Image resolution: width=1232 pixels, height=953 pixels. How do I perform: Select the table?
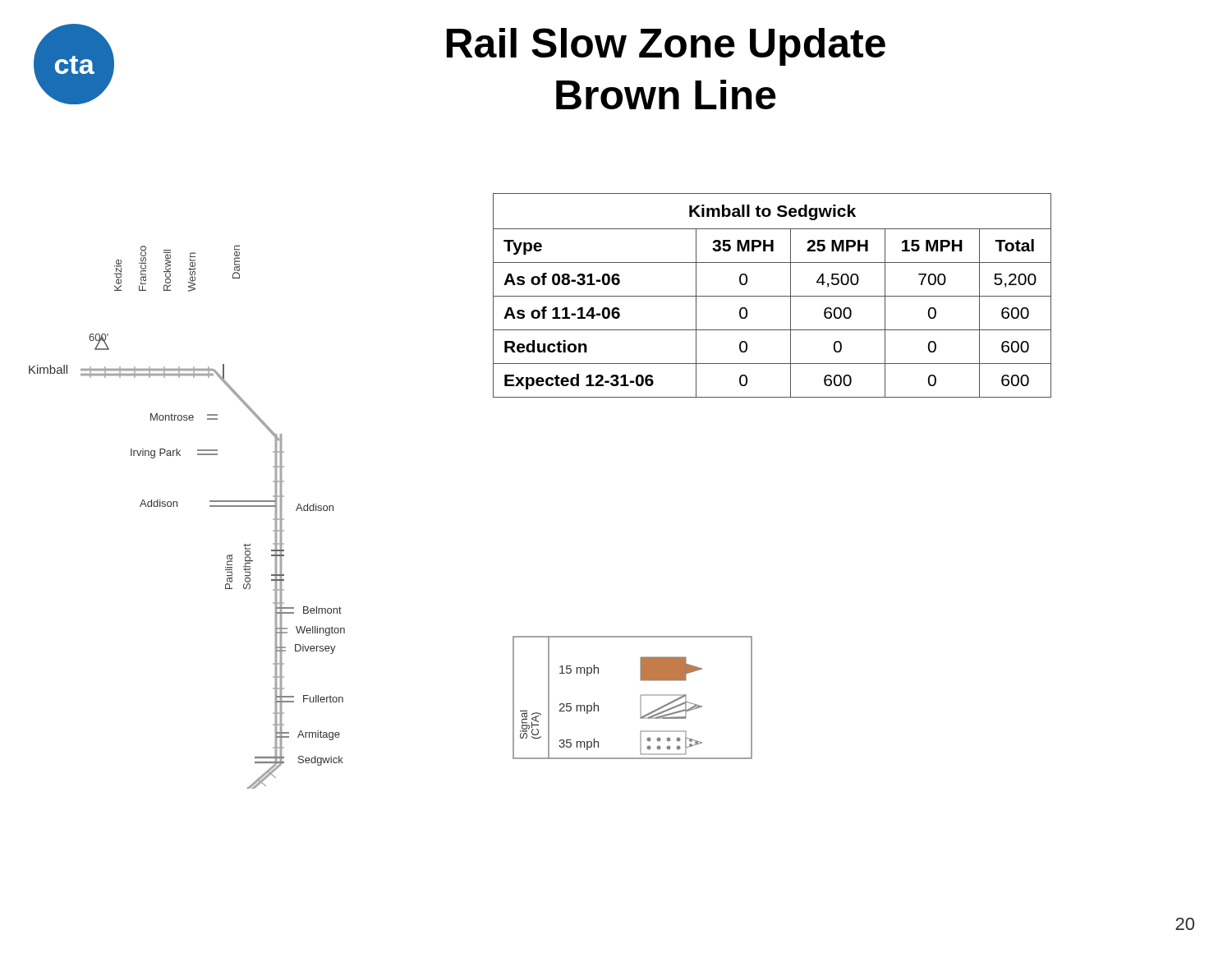[772, 295]
